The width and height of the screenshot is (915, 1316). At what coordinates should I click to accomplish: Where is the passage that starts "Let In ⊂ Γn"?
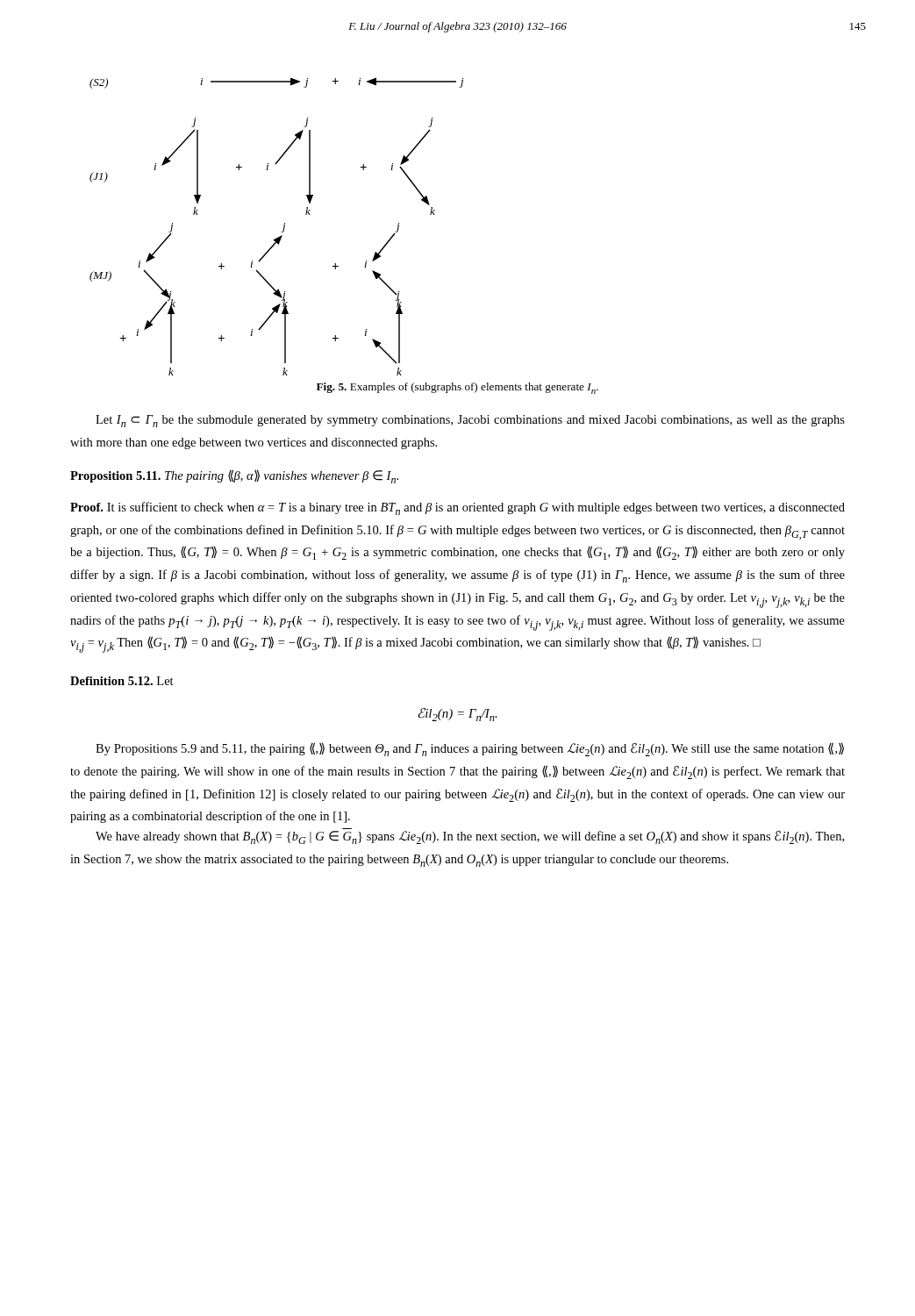pos(458,431)
